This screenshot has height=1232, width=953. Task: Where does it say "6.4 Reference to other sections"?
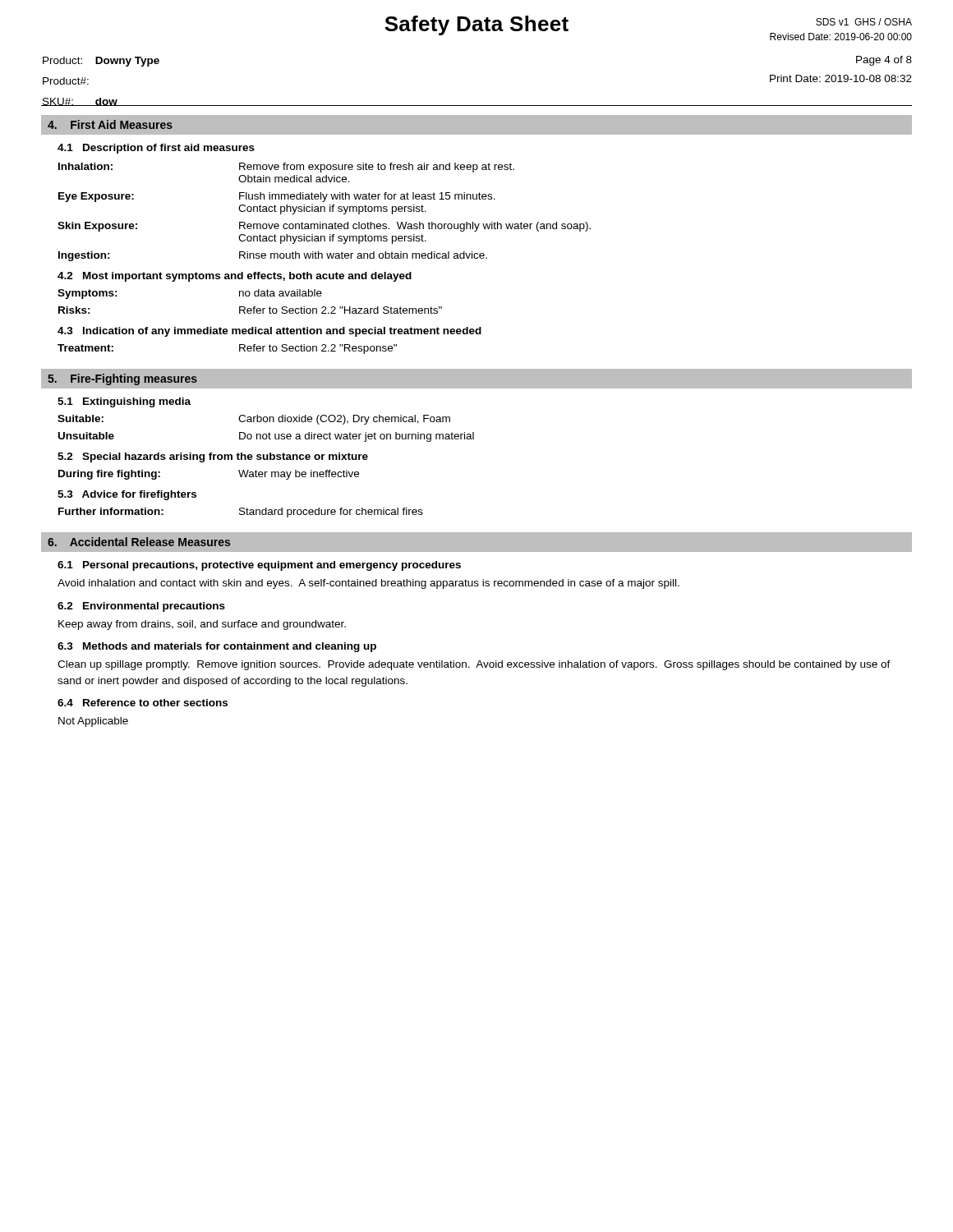[x=143, y=703]
